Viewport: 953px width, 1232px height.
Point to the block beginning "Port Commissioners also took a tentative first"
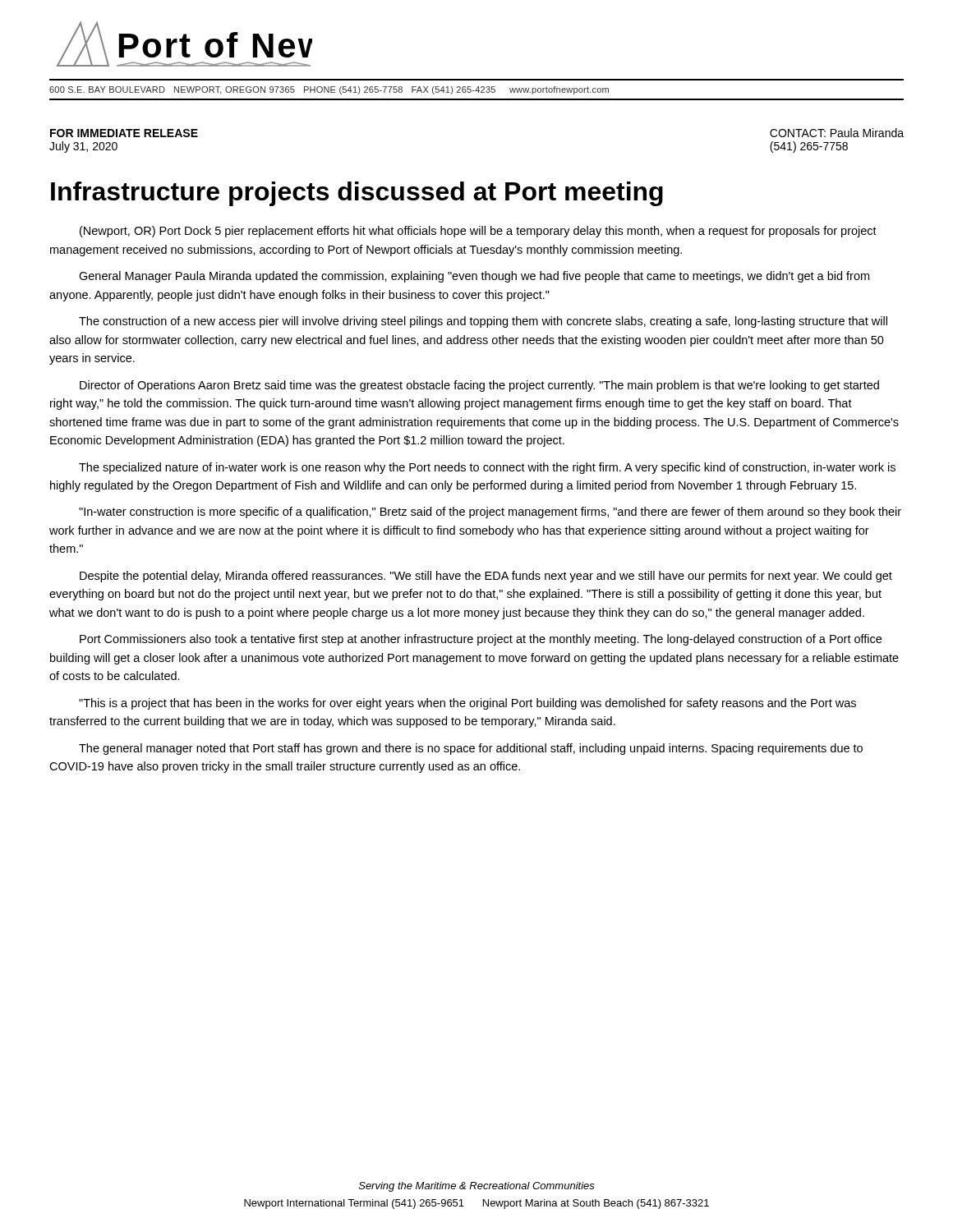tap(474, 658)
